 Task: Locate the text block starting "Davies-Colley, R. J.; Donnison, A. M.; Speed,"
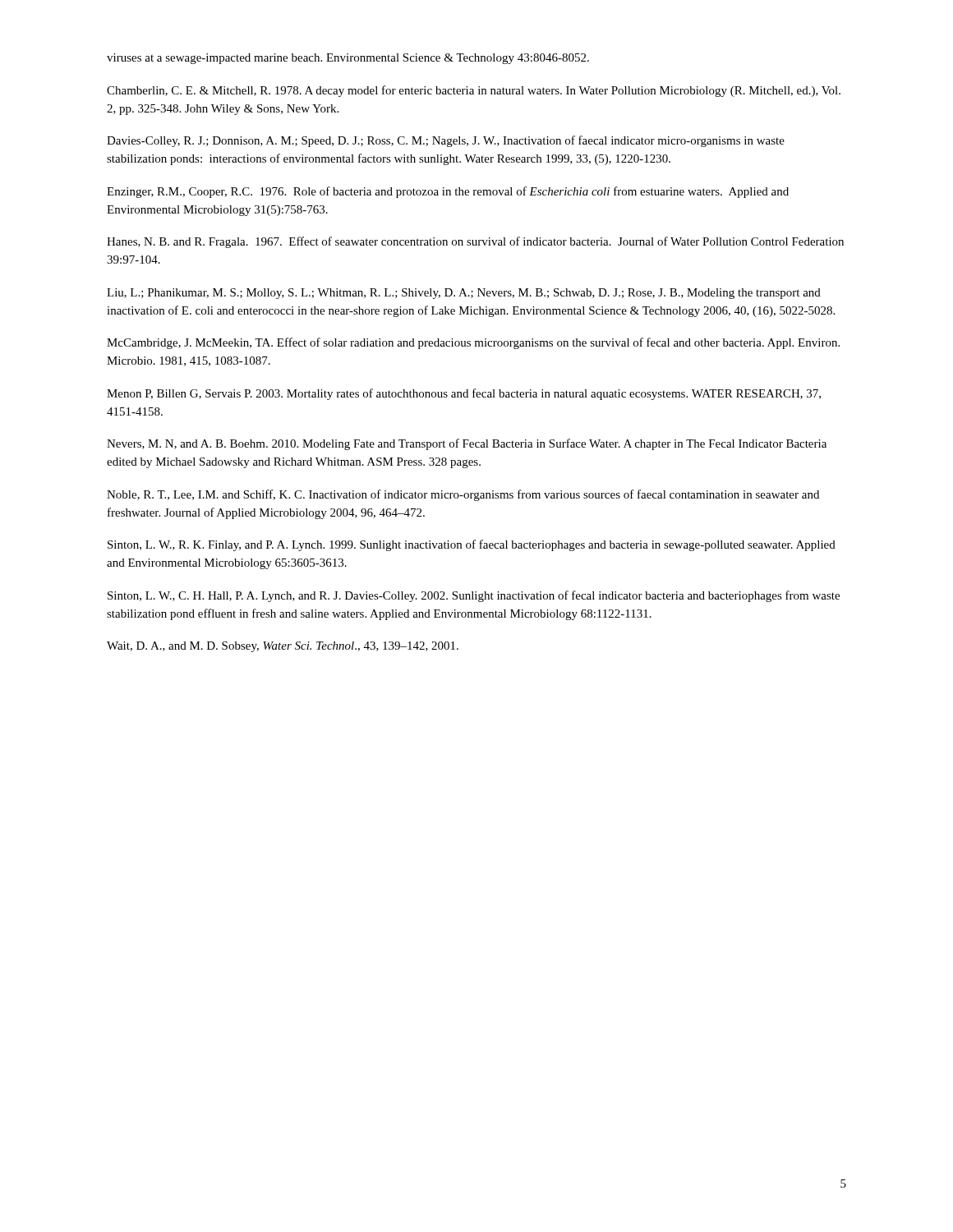click(446, 150)
